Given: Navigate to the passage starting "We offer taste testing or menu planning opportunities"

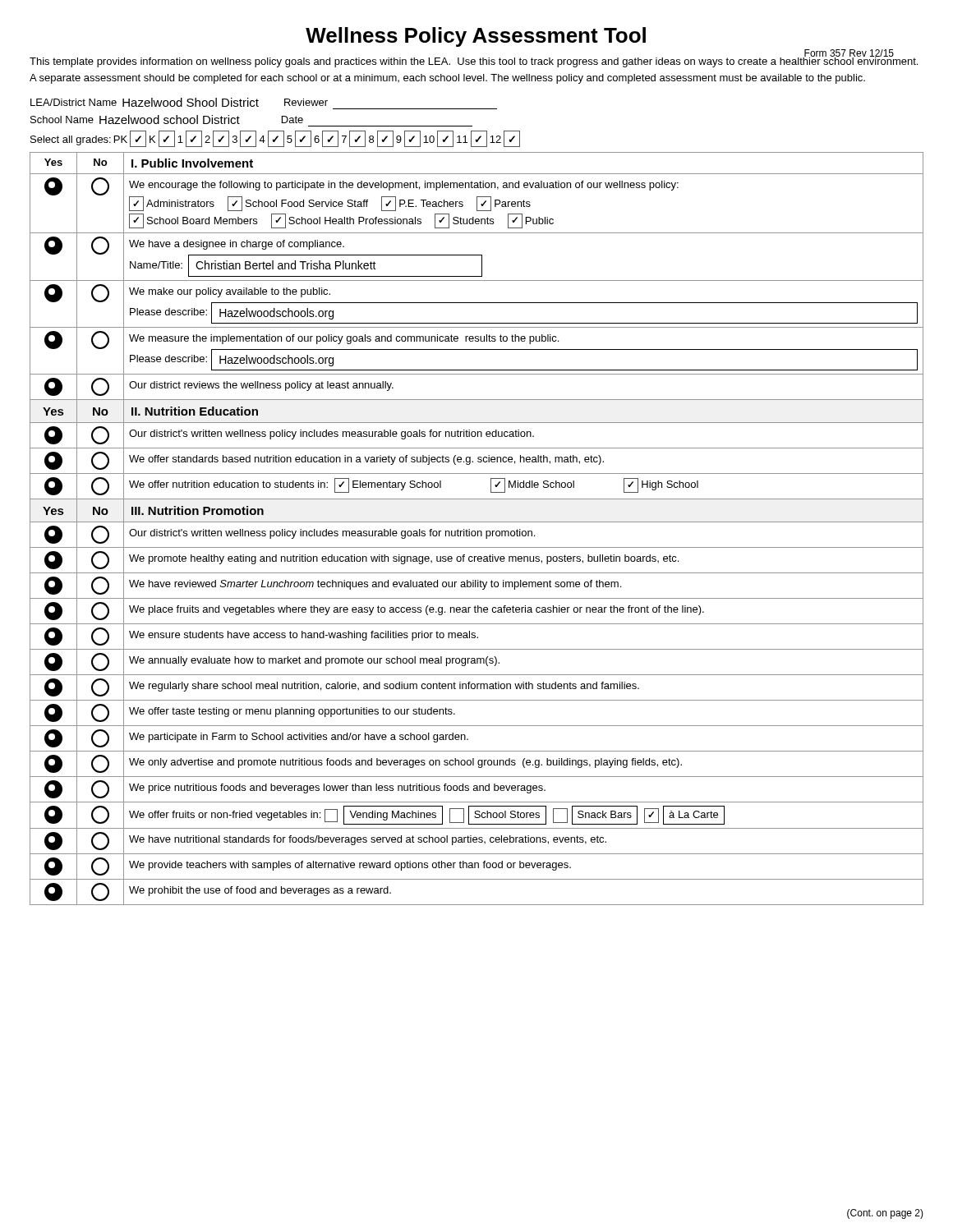Looking at the screenshot, I should (292, 711).
